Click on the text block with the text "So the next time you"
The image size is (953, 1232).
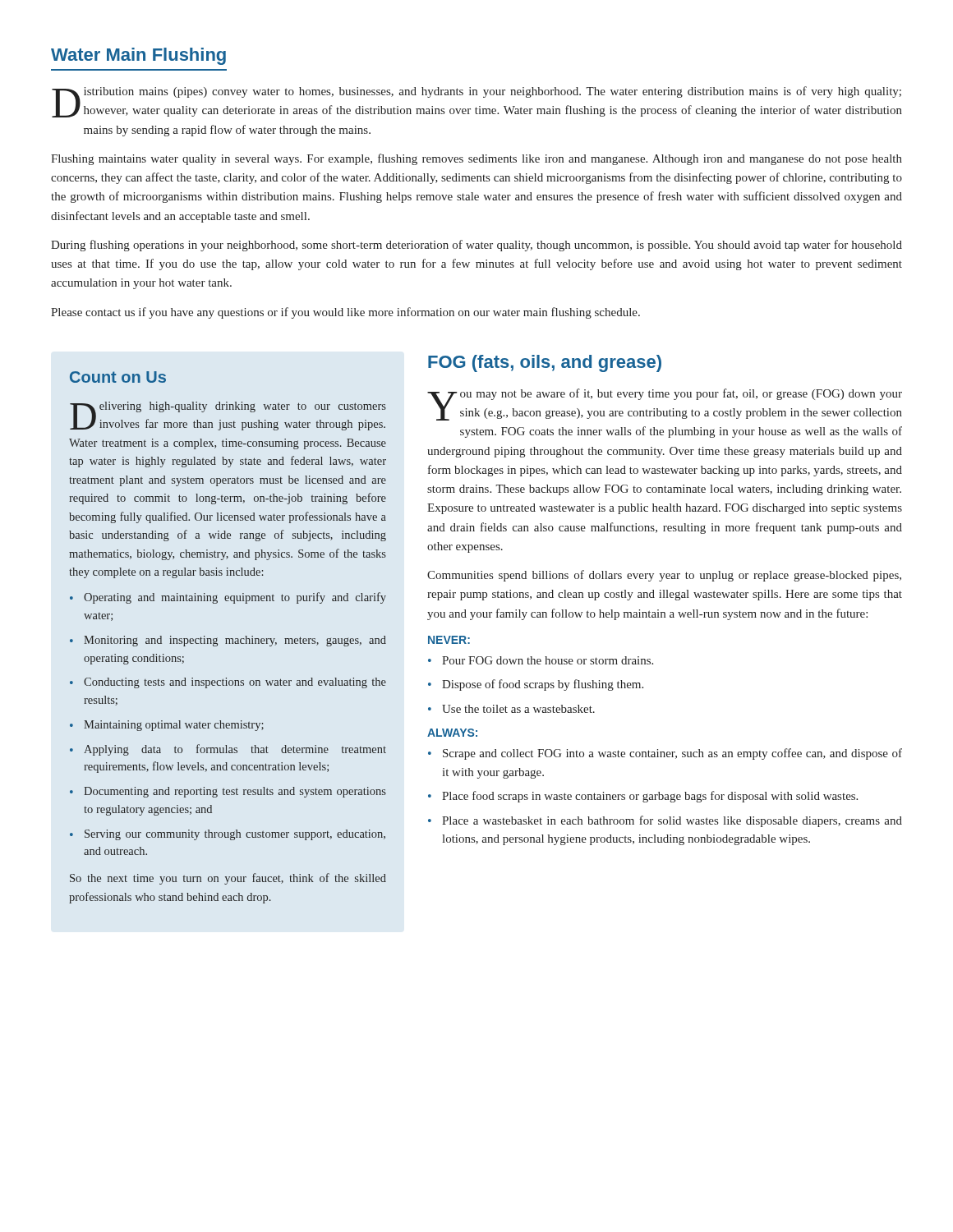228,887
